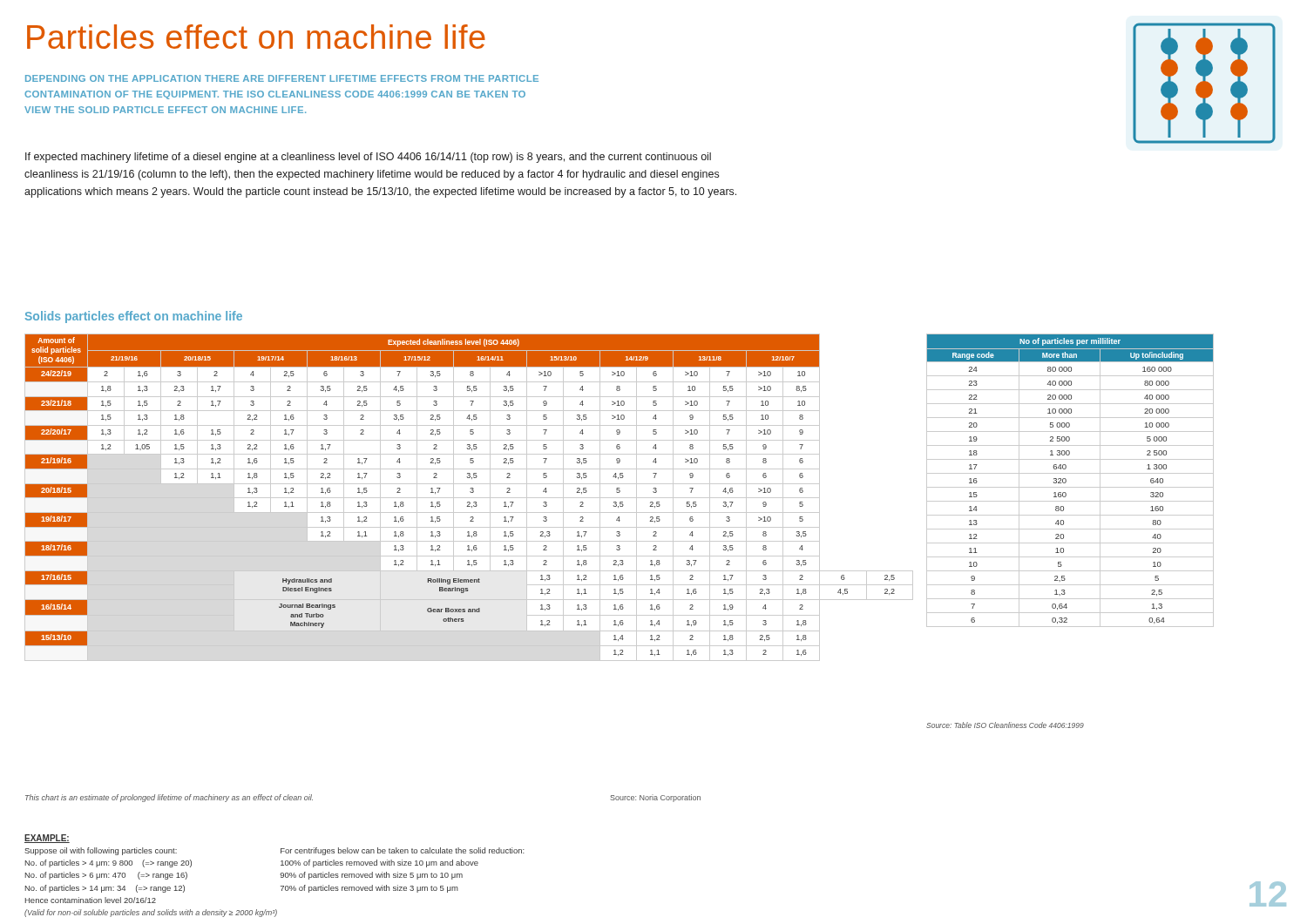Find the table that mentions "20 000"

(x=1070, y=480)
